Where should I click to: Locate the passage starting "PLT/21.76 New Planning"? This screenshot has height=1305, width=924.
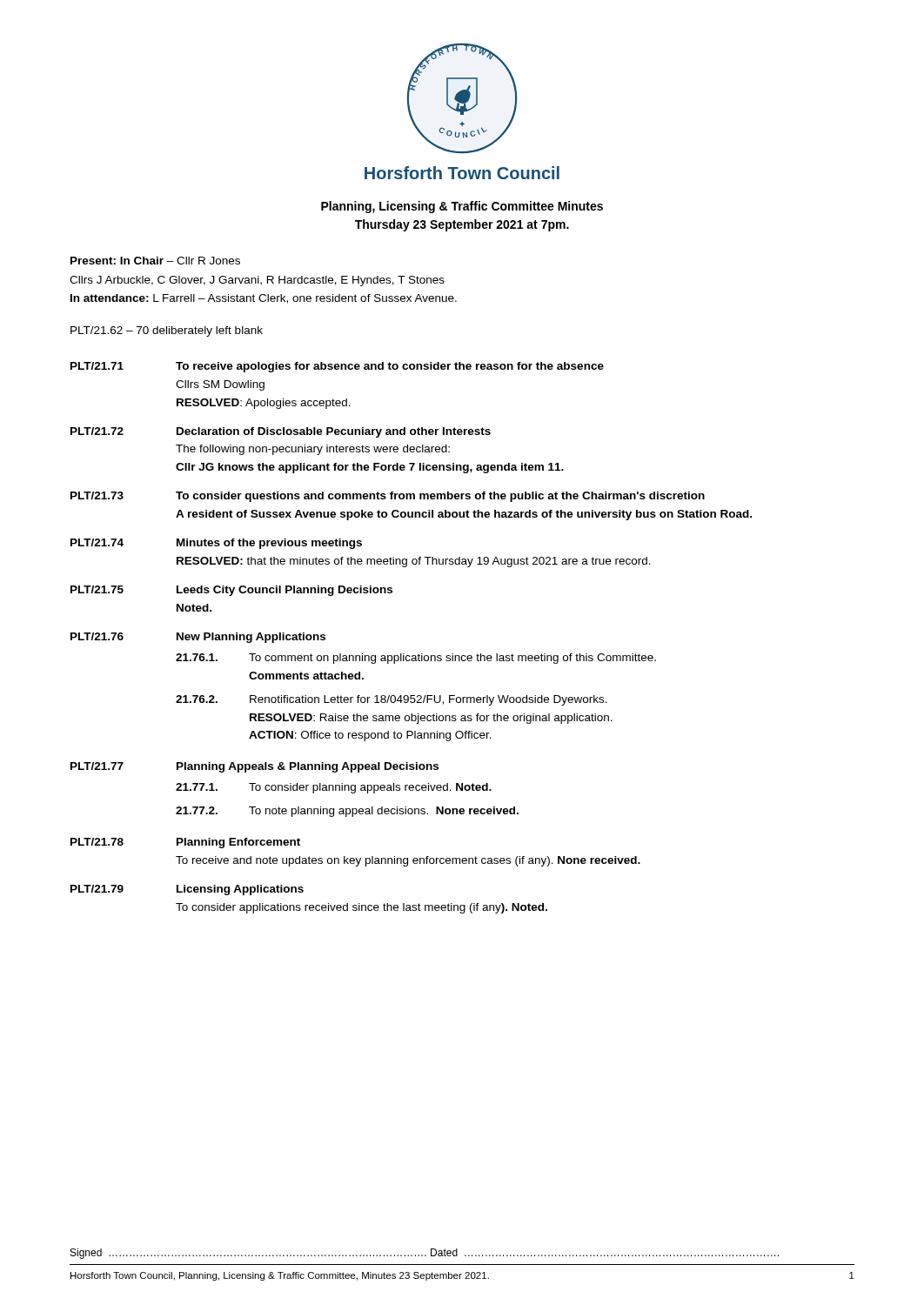462,688
